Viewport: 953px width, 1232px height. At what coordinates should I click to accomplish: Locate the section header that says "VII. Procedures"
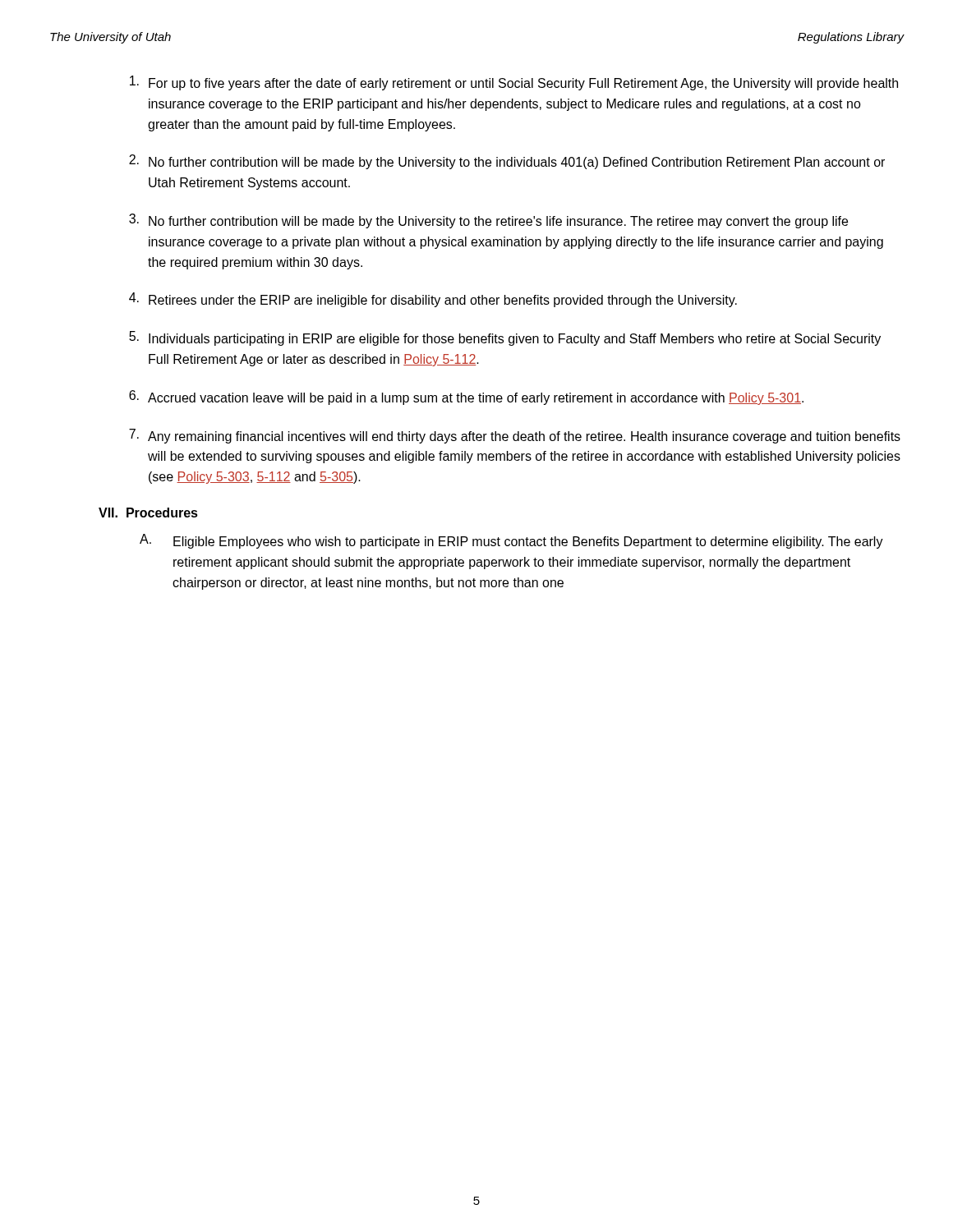[x=148, y=513]
